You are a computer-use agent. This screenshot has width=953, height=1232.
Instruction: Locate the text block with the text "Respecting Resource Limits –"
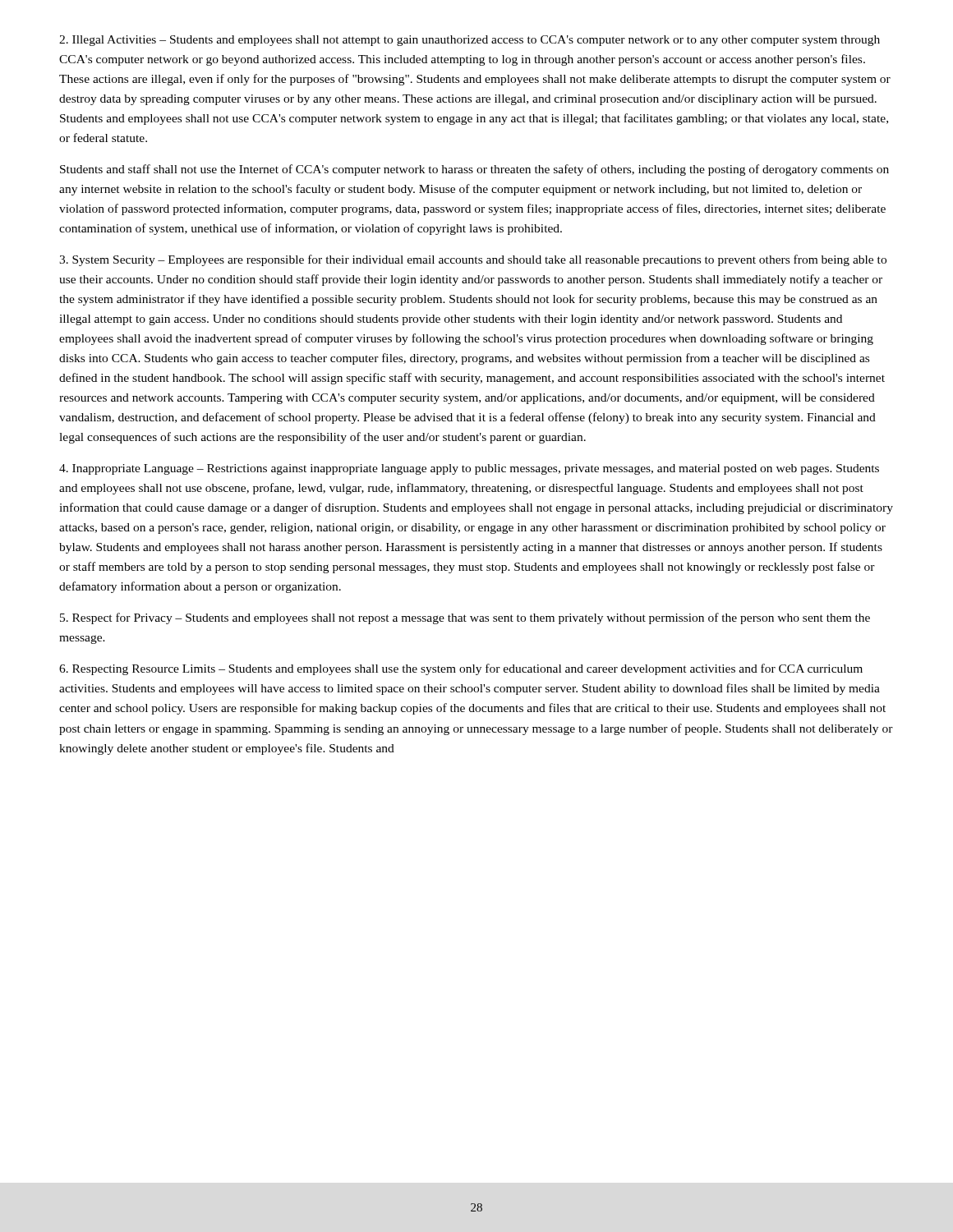coord(476,708)
